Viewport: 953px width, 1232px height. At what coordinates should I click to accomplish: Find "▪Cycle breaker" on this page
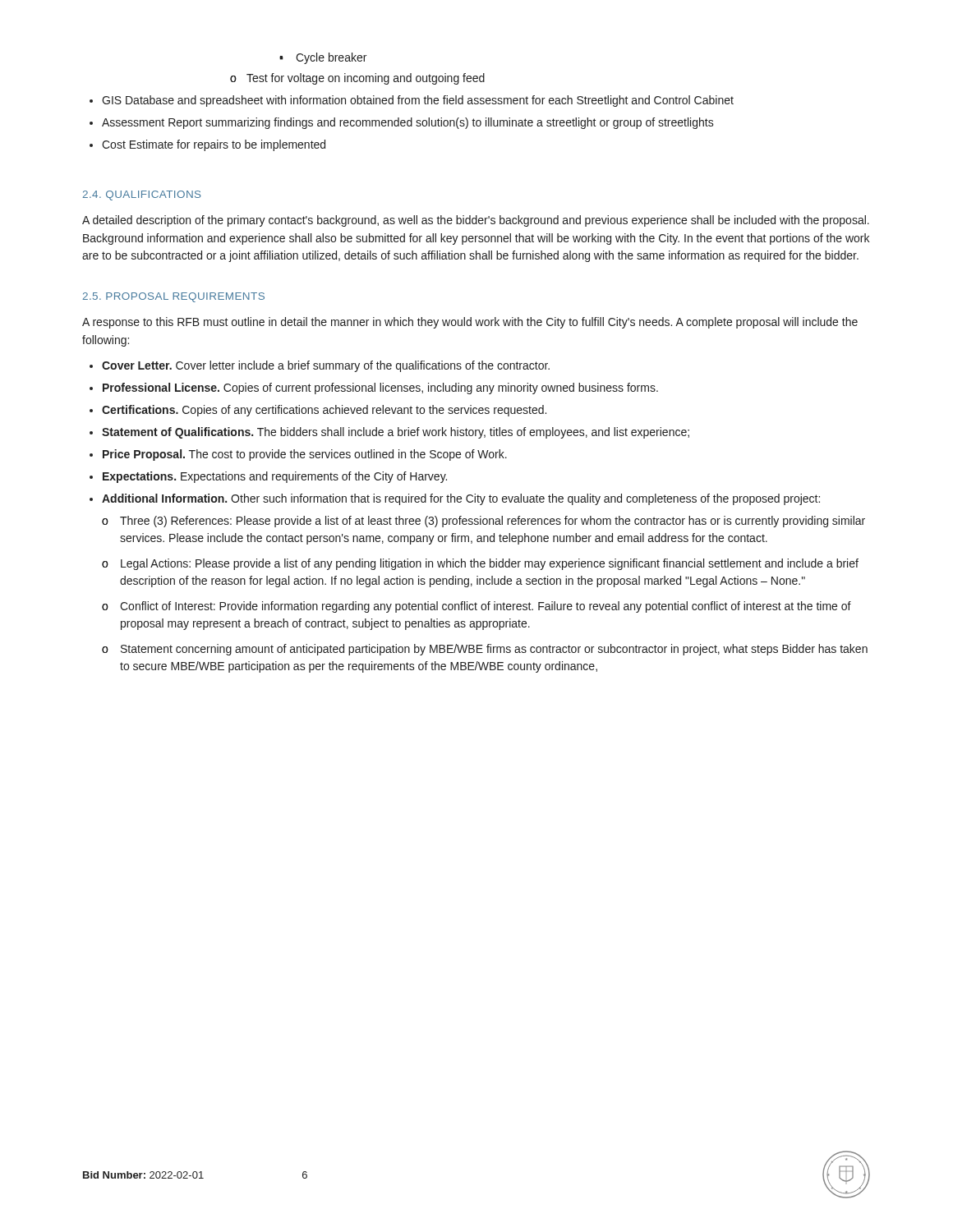coord(323,58)
